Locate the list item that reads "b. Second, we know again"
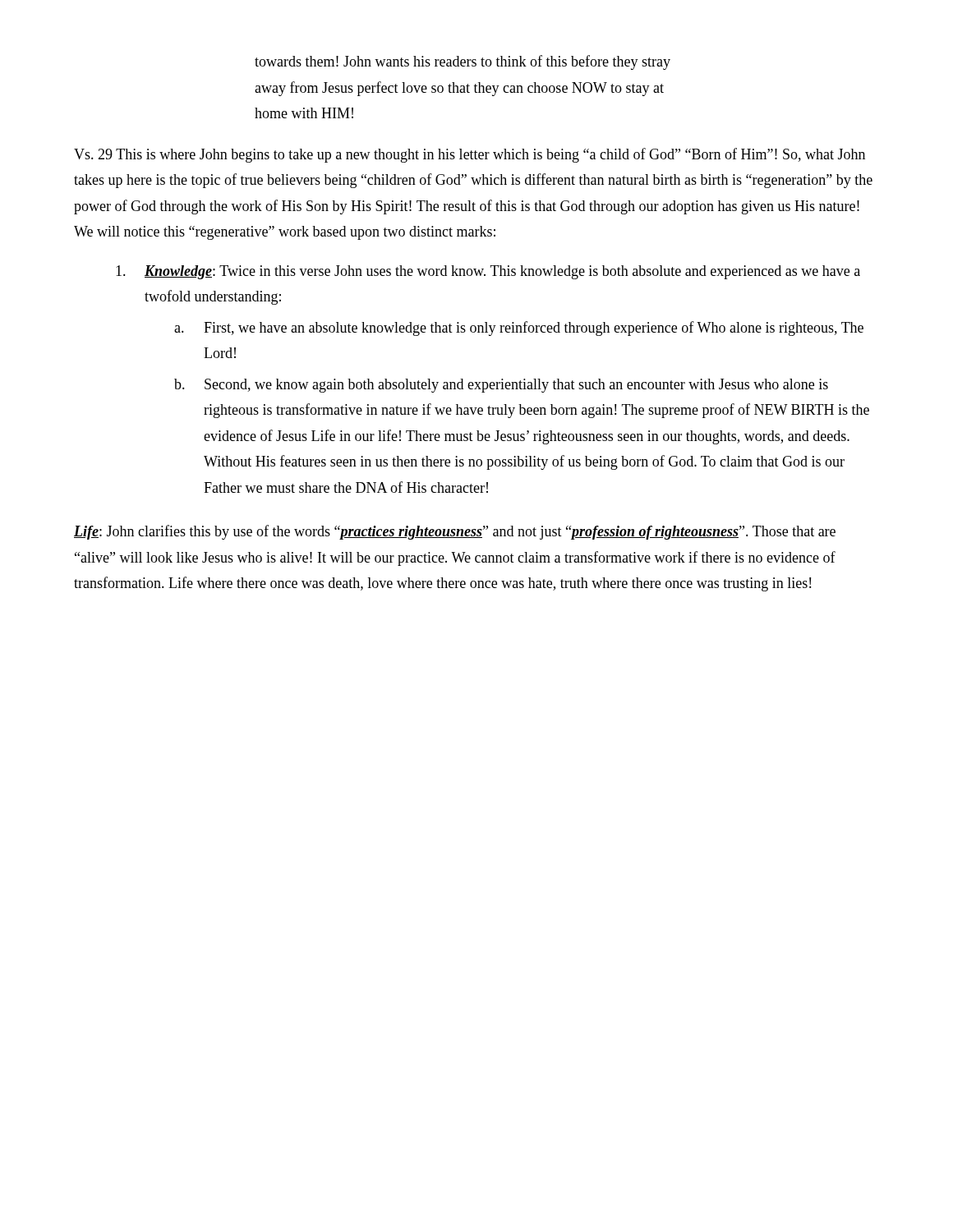Viewport: 953px width, 1232px height. pos(527,436)
